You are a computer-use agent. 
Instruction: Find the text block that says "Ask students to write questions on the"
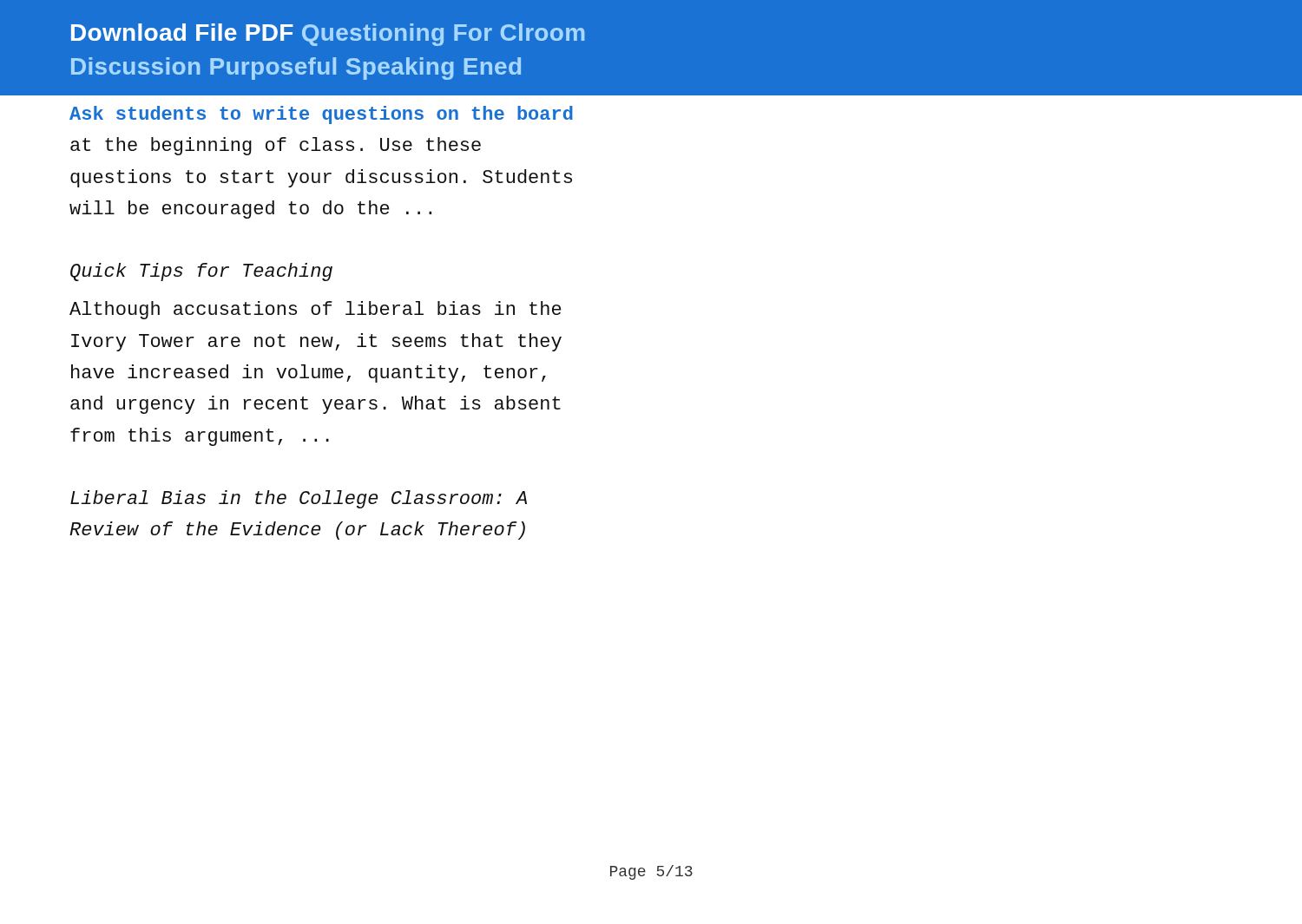click(x=321, y=115)
